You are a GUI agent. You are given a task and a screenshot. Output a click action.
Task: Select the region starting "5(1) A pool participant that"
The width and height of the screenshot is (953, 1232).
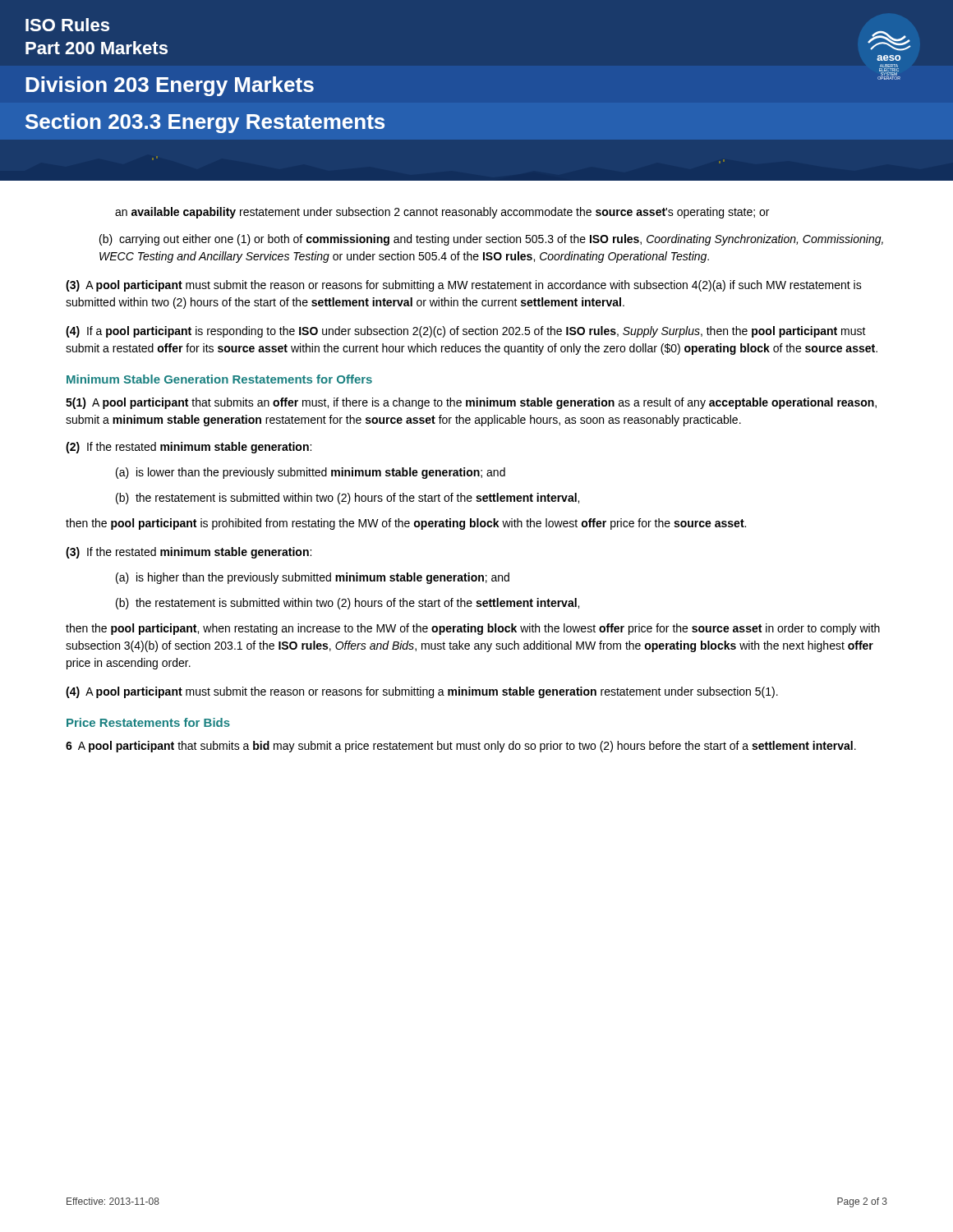click(472, 411)
